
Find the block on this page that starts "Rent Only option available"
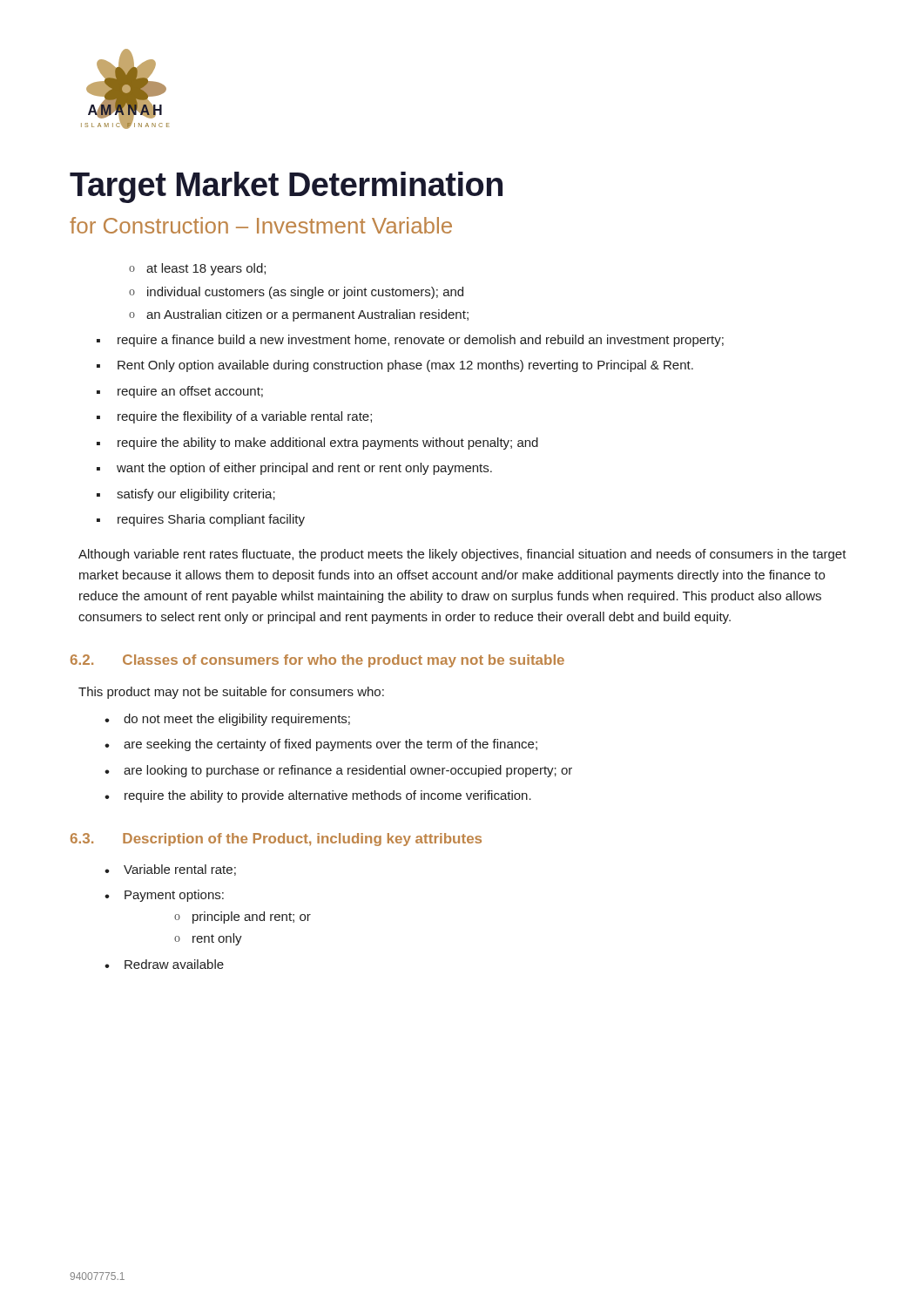coord(405,365)
